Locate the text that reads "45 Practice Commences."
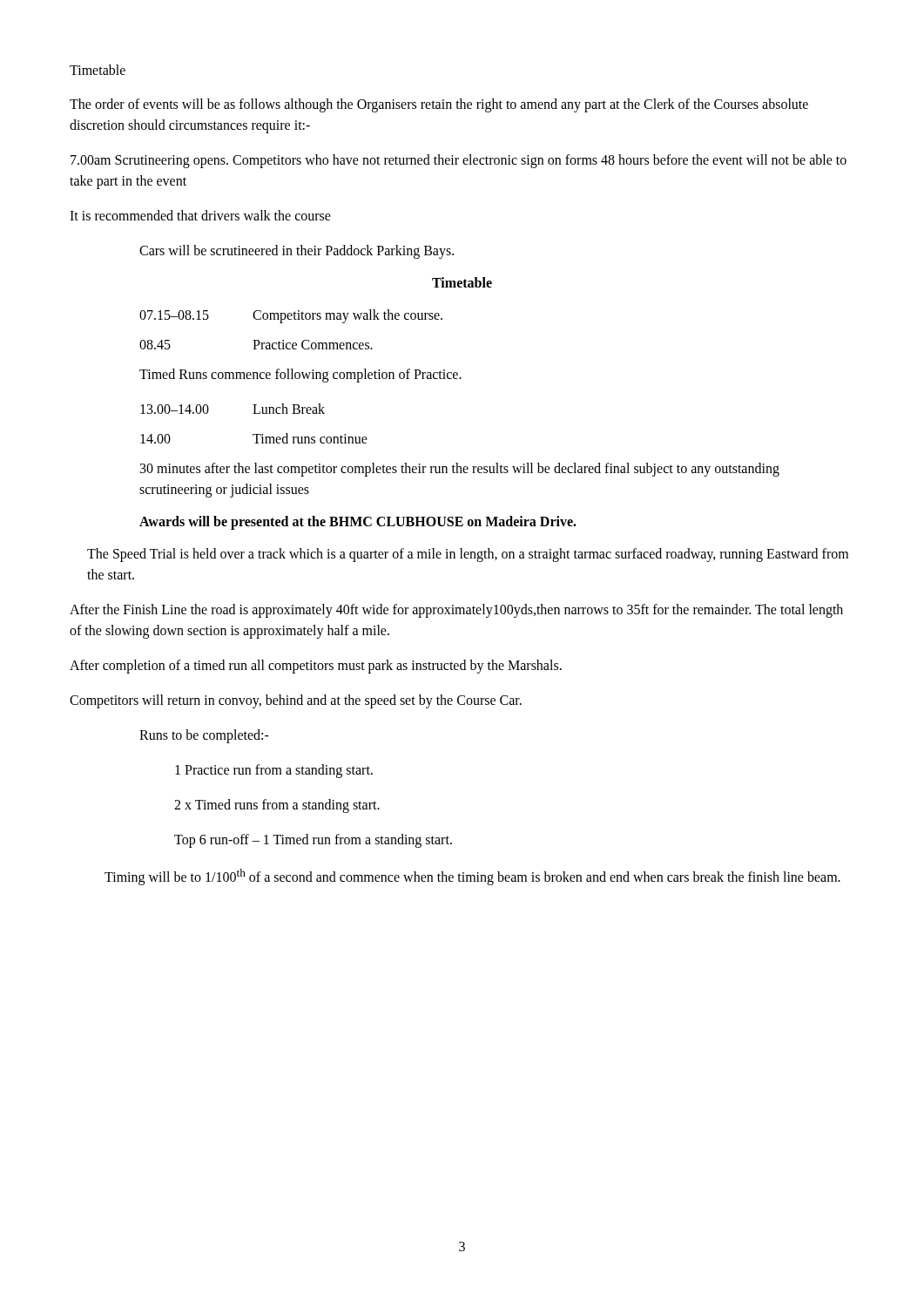The width and height of the screenshot is (924, 1307). [256, 345]
